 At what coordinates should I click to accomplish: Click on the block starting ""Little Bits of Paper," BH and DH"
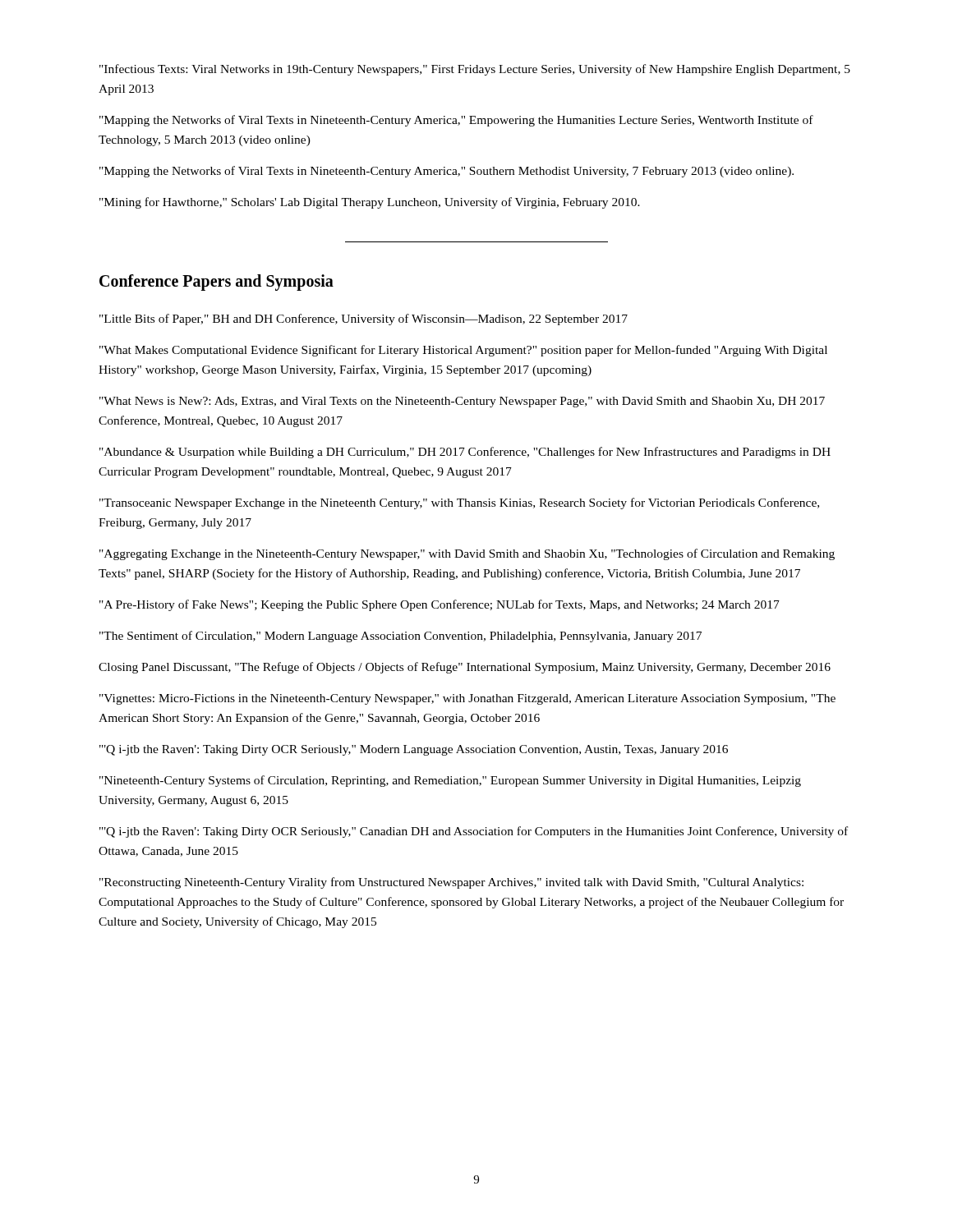(363, 318)
